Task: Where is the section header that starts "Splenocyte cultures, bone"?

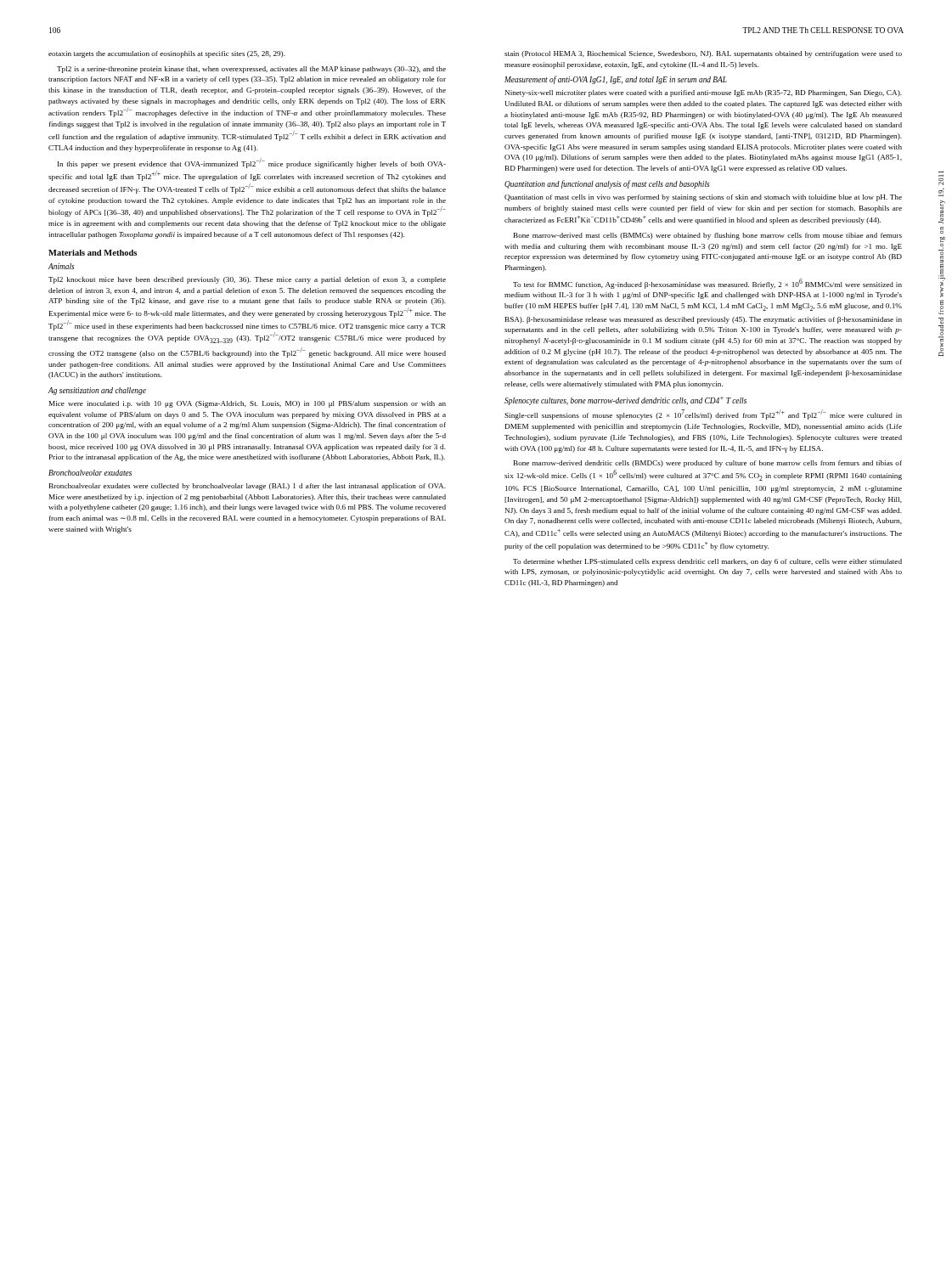Action: point(626,400)
